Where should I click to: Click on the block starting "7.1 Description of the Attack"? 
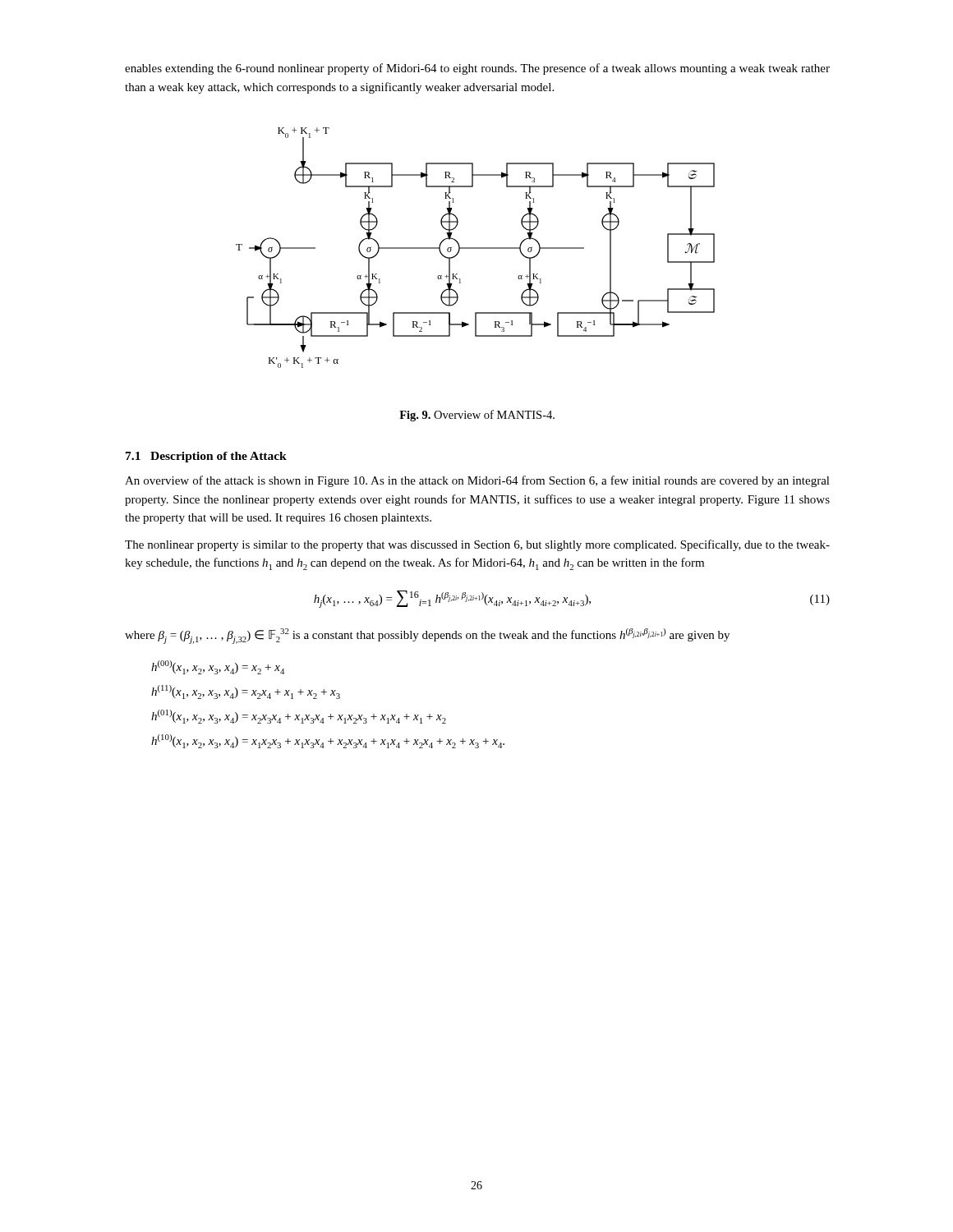click(206, 455)
